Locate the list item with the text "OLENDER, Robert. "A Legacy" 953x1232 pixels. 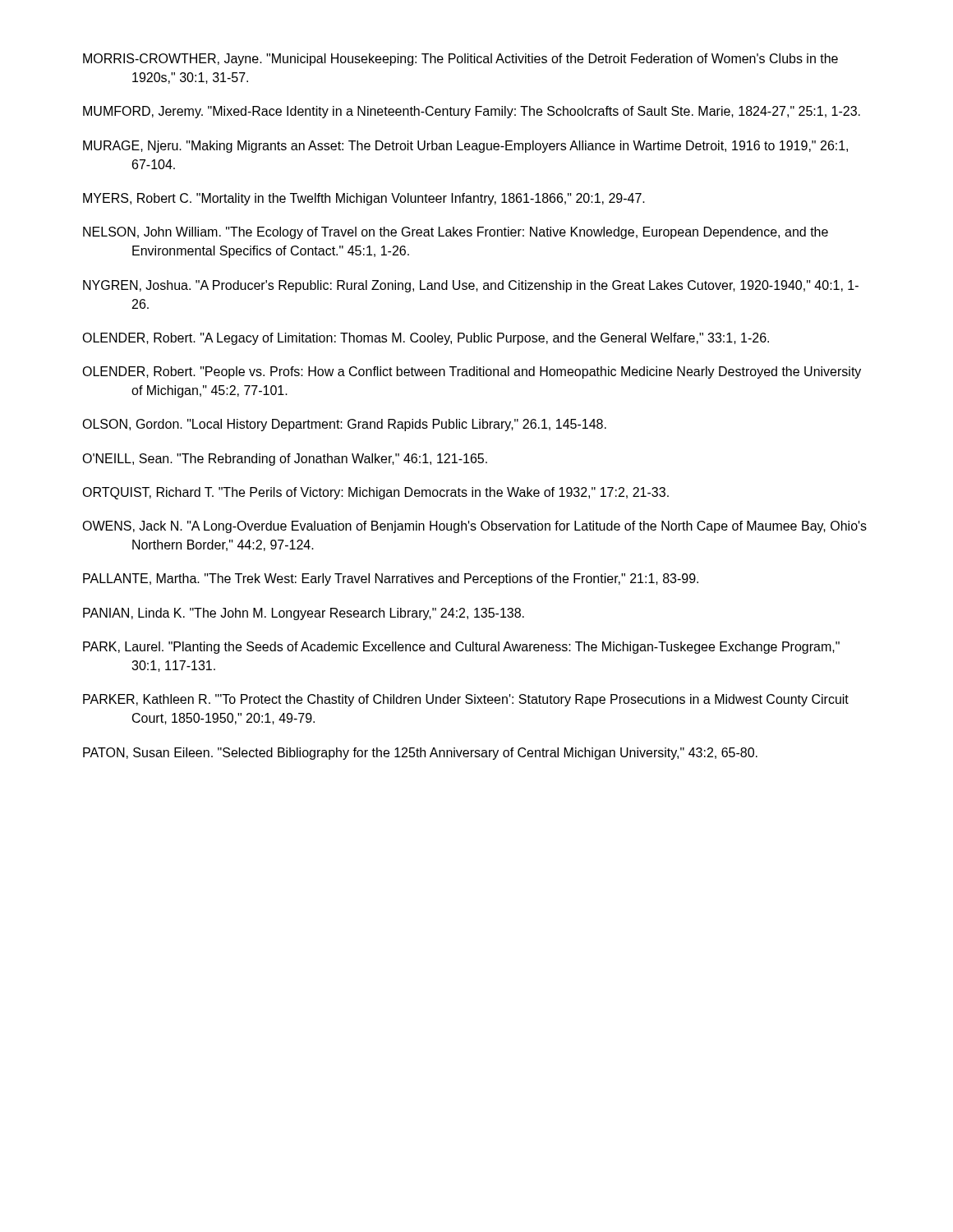pos(426,338)
